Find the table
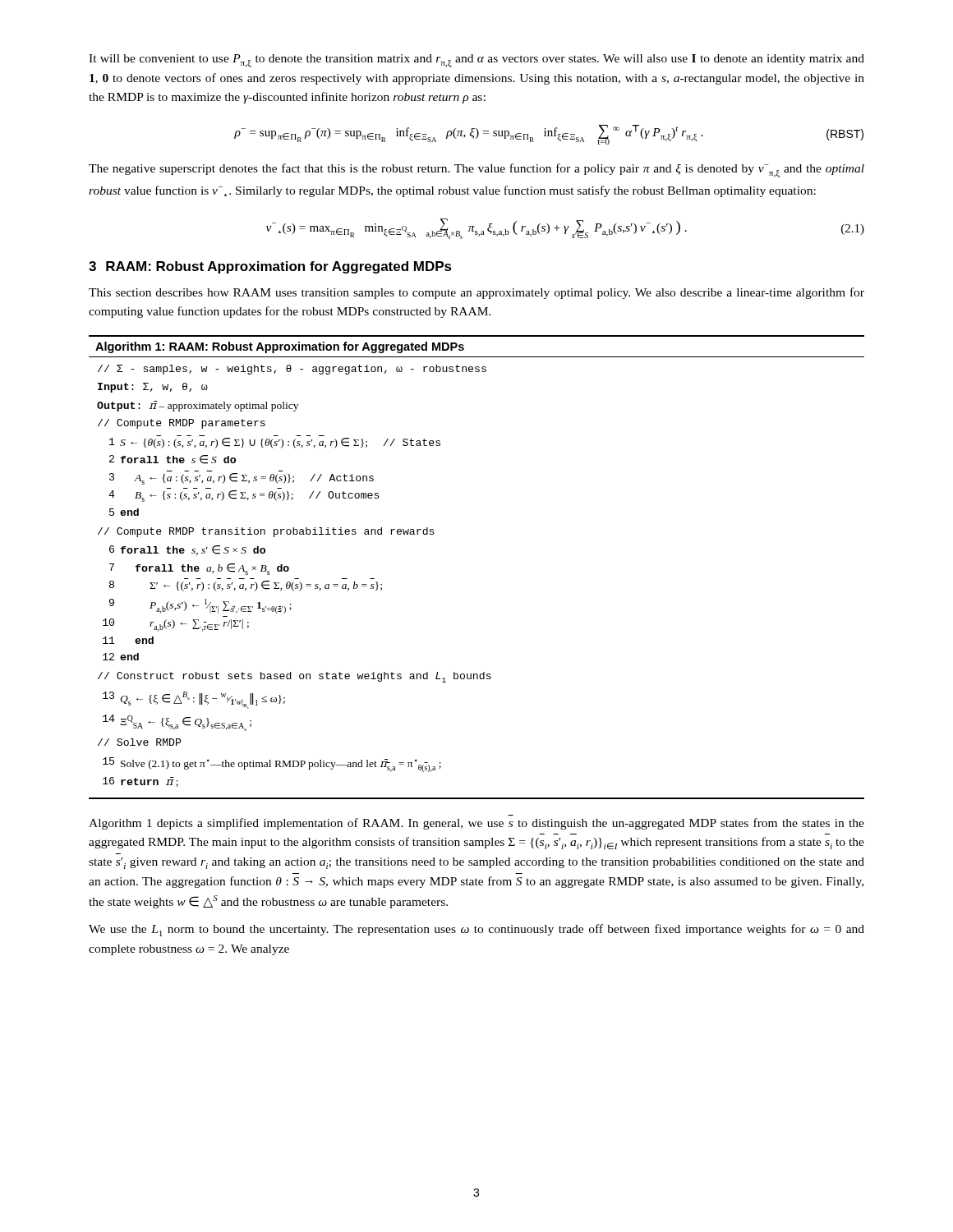 point(476,567)
